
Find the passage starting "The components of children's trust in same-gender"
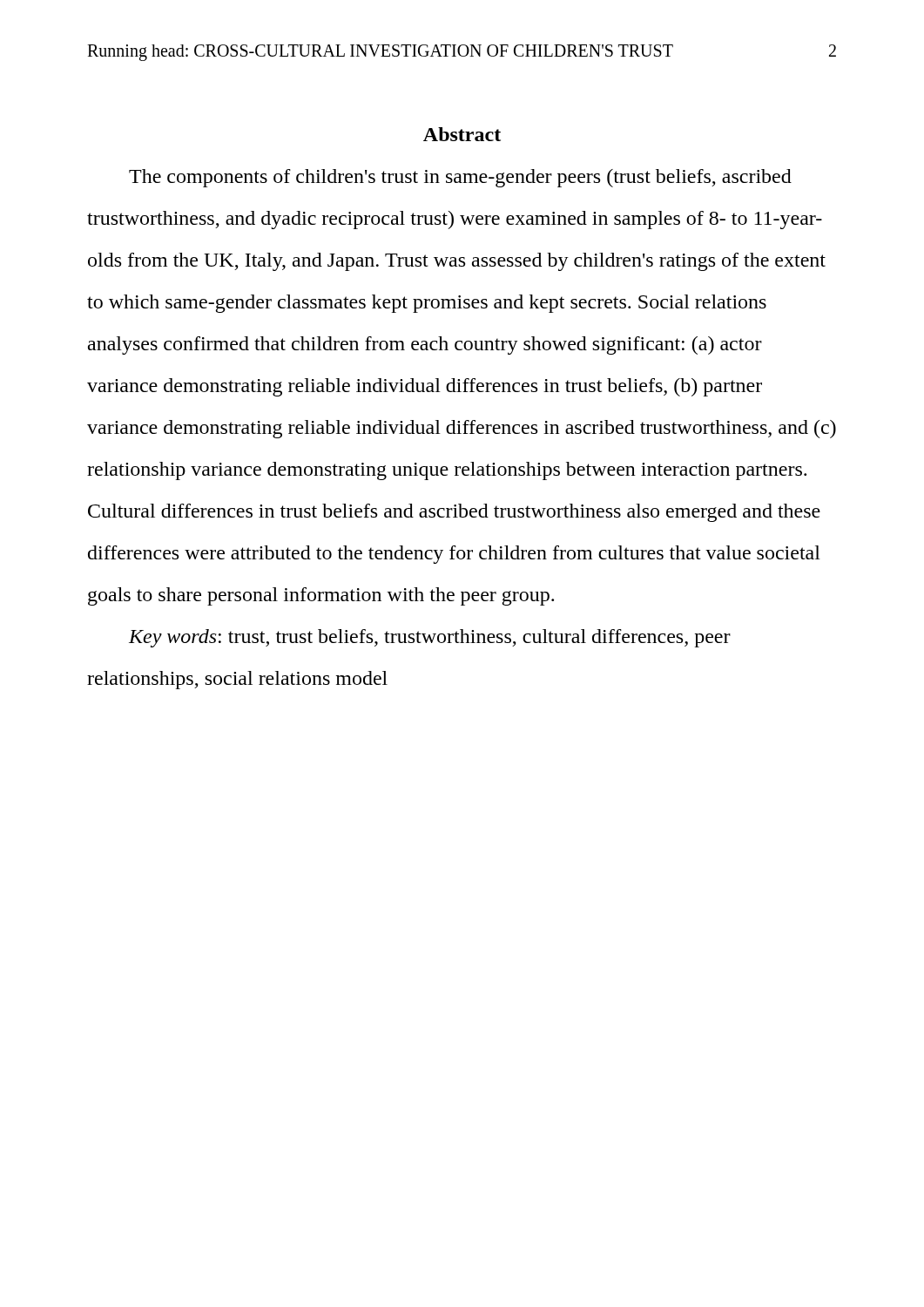click(462, 385)
